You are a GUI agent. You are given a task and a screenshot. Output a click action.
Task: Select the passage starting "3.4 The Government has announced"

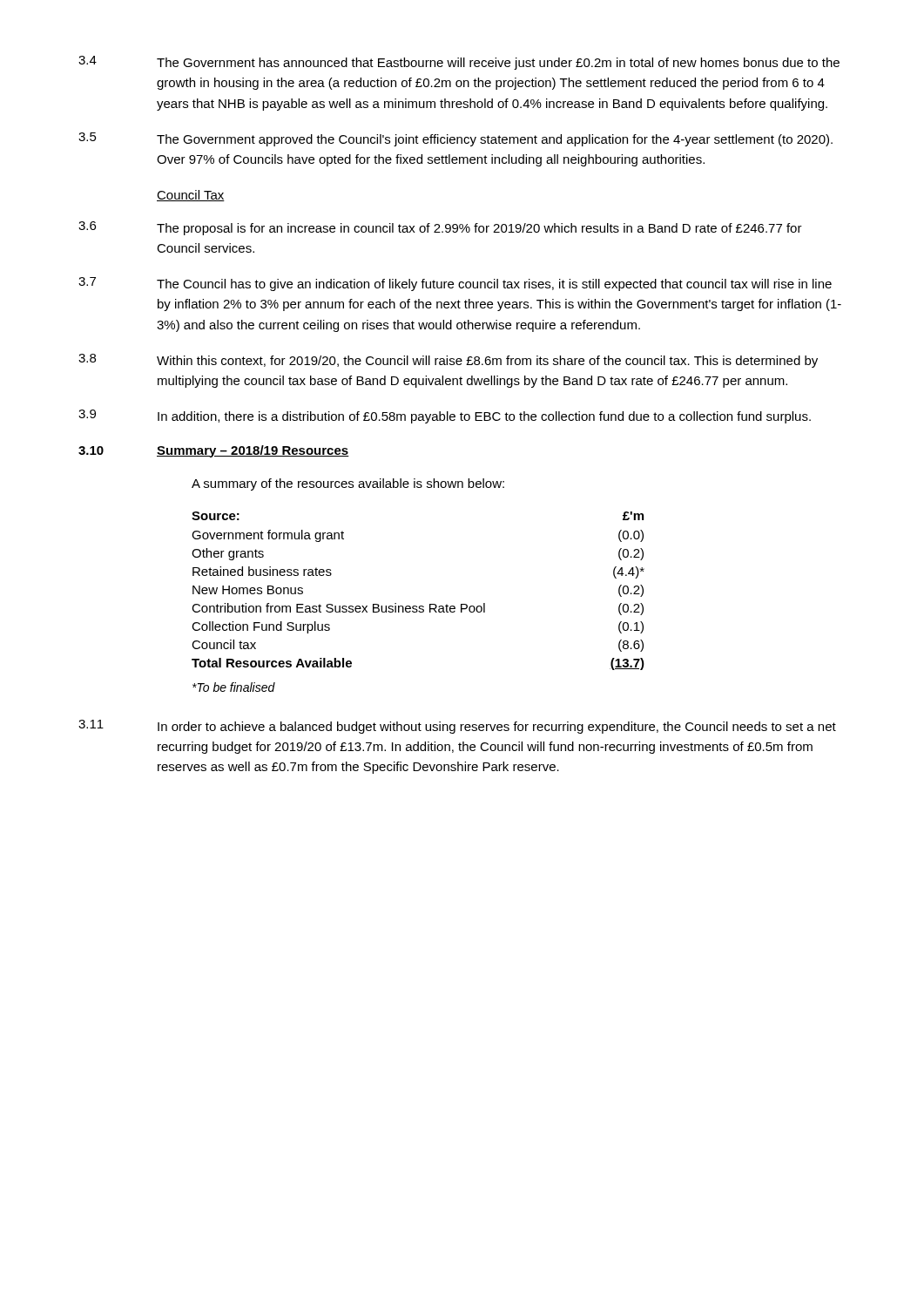[x=462, y=83]
